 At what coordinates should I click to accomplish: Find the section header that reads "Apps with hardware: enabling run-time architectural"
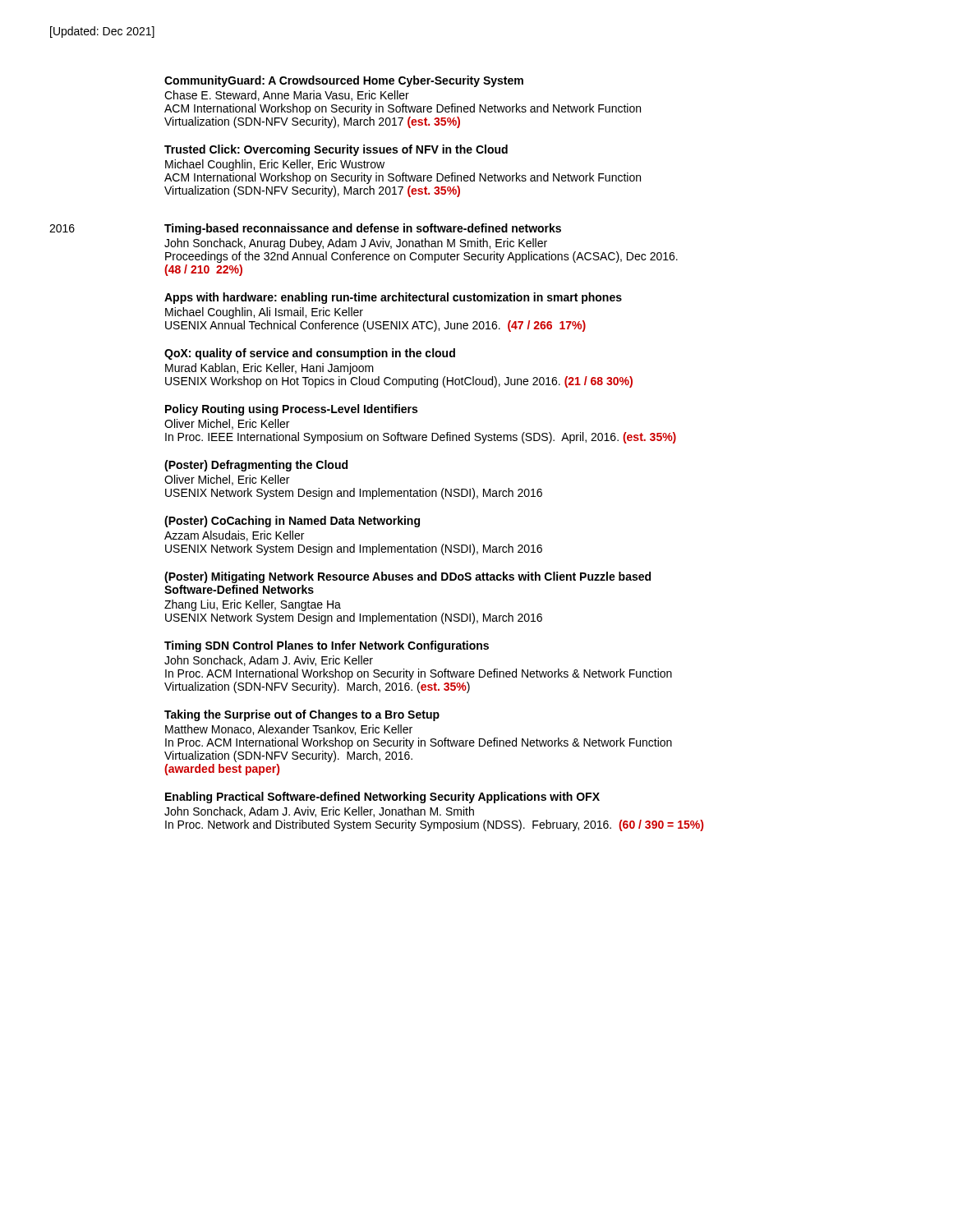tap(393, 297)
